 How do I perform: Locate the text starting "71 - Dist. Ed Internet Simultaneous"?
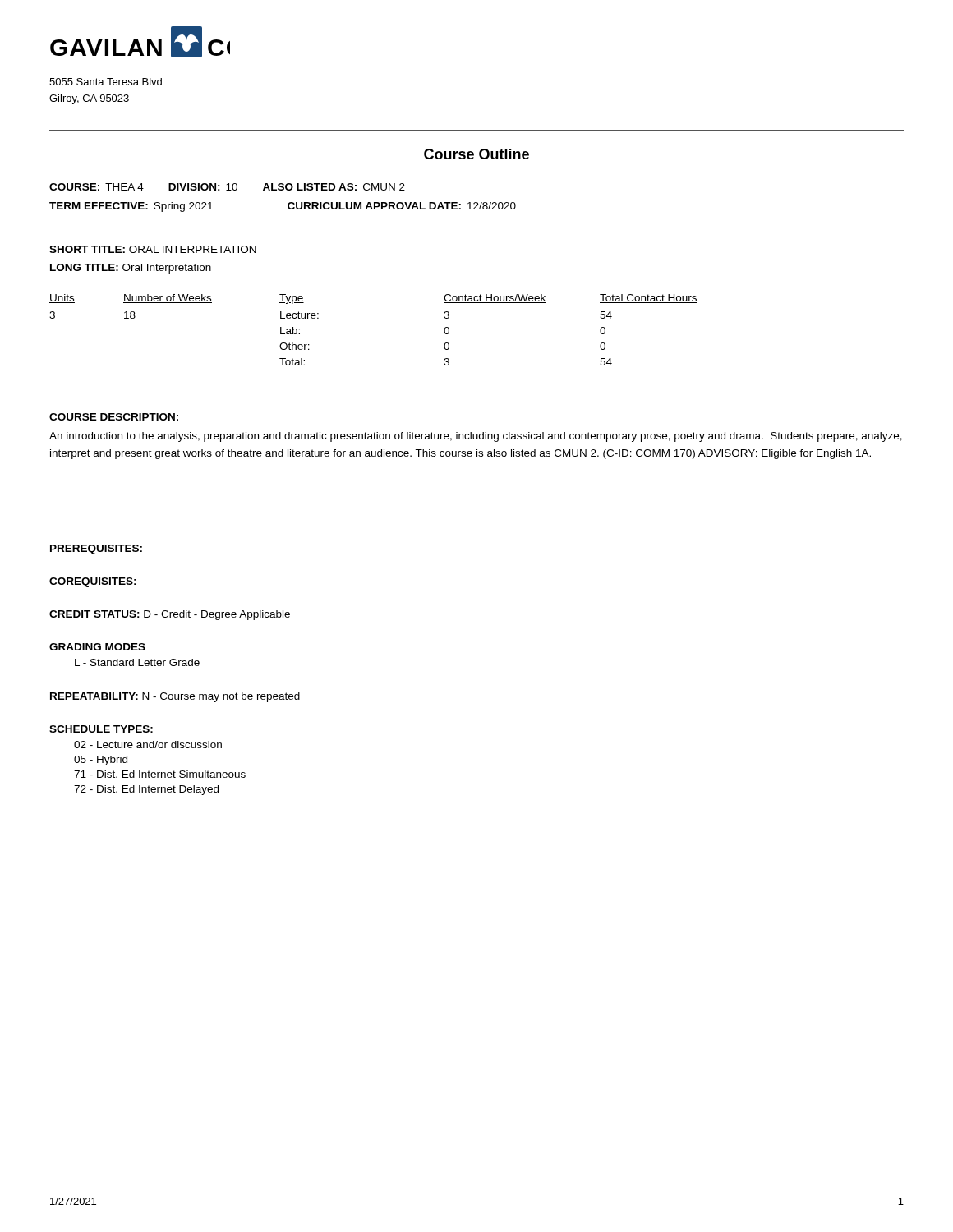(x=160, y=774)
